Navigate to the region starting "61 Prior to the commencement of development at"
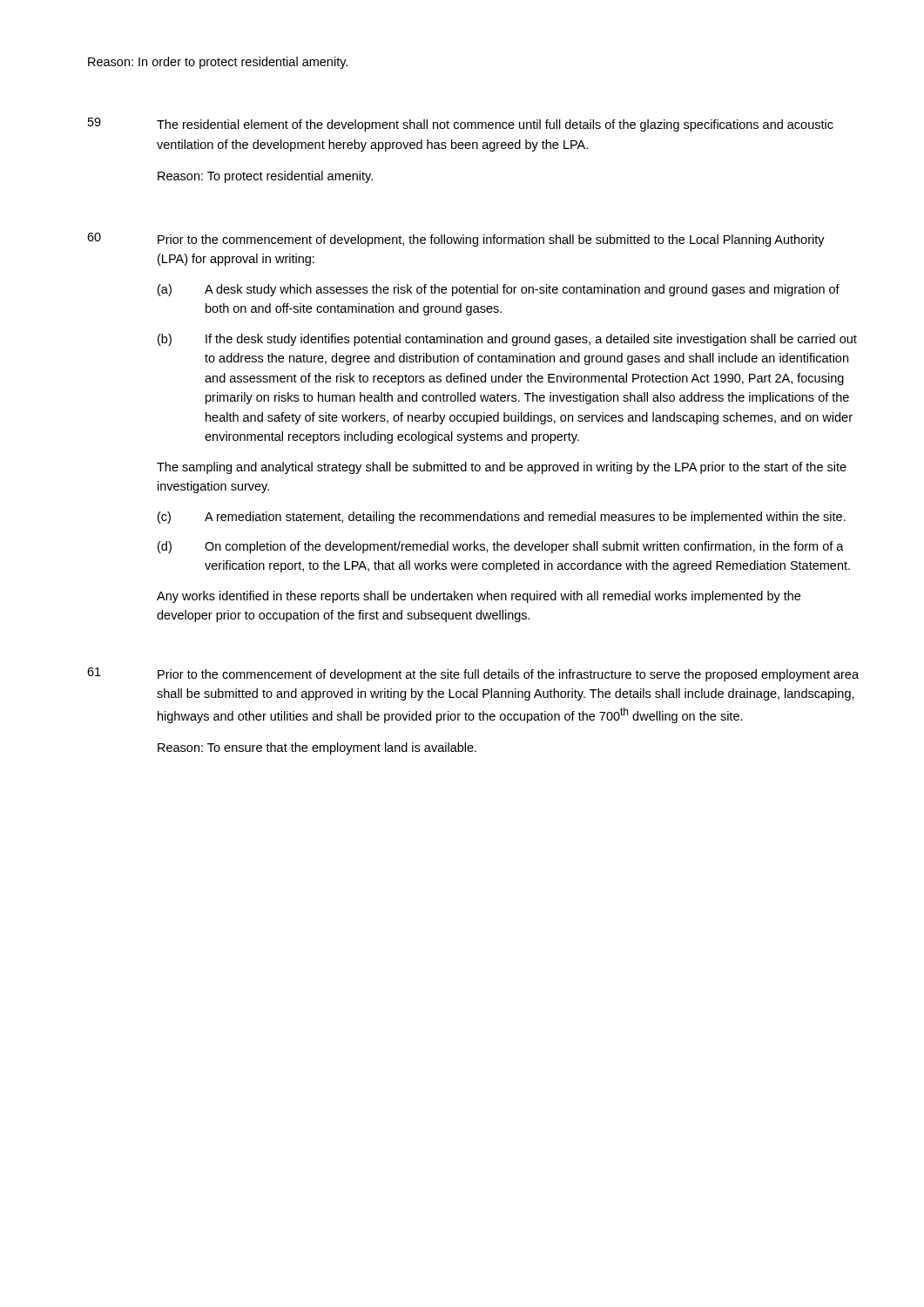 click(x=473, y=695)
